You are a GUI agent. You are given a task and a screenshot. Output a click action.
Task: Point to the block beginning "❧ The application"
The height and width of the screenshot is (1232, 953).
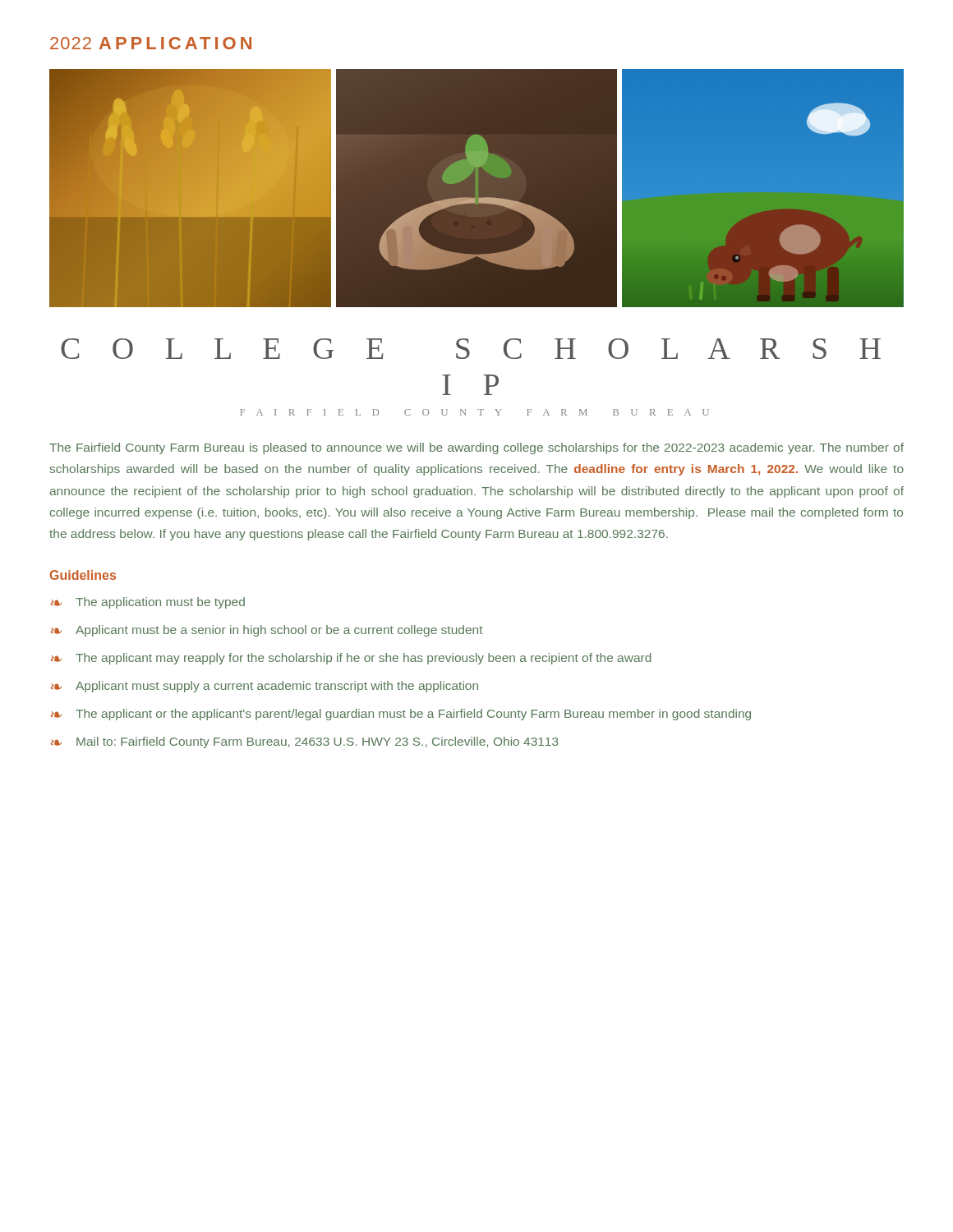(147, 603)
